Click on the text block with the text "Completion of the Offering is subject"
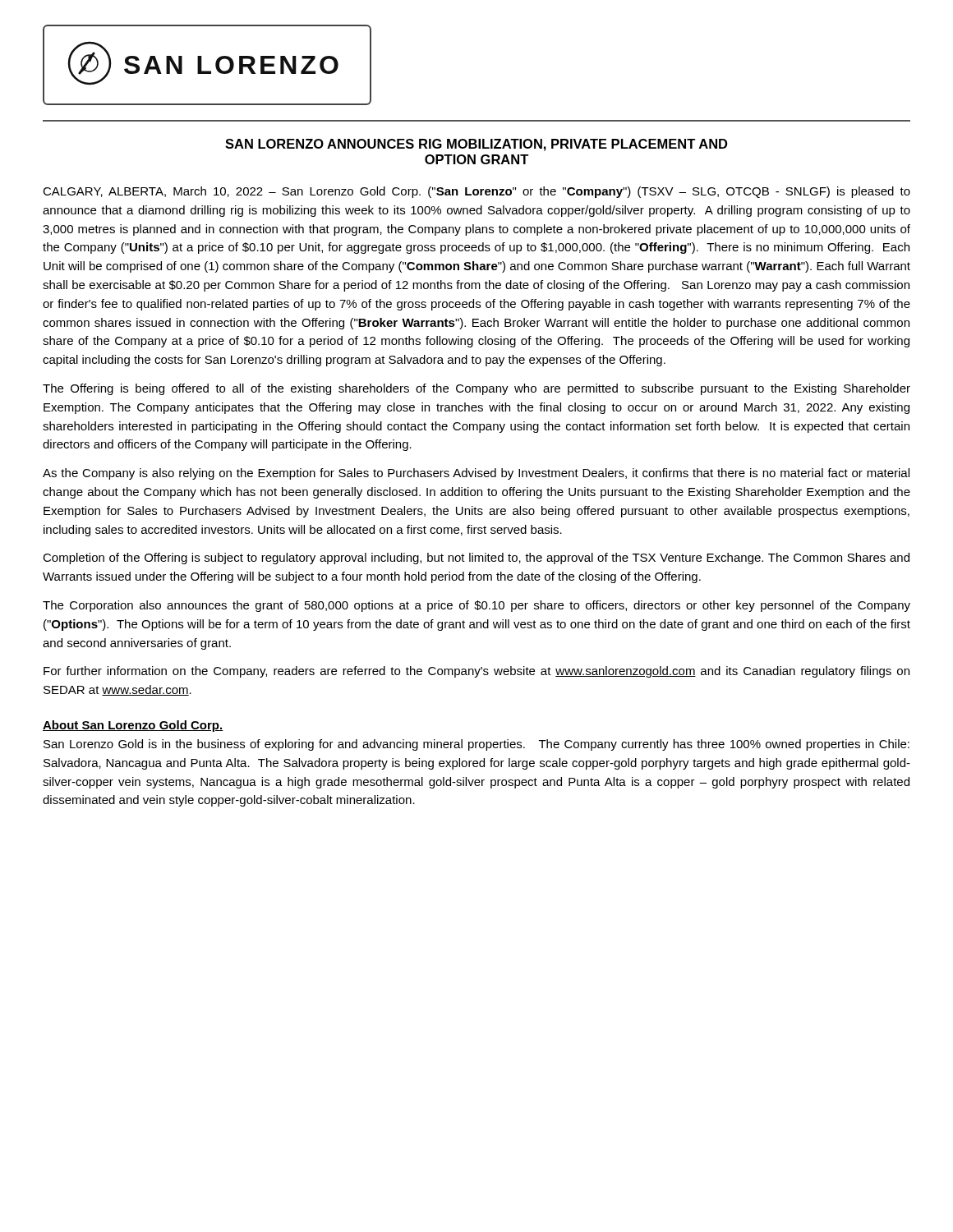This screenshot has height=1232, width=953. (476, 567)
